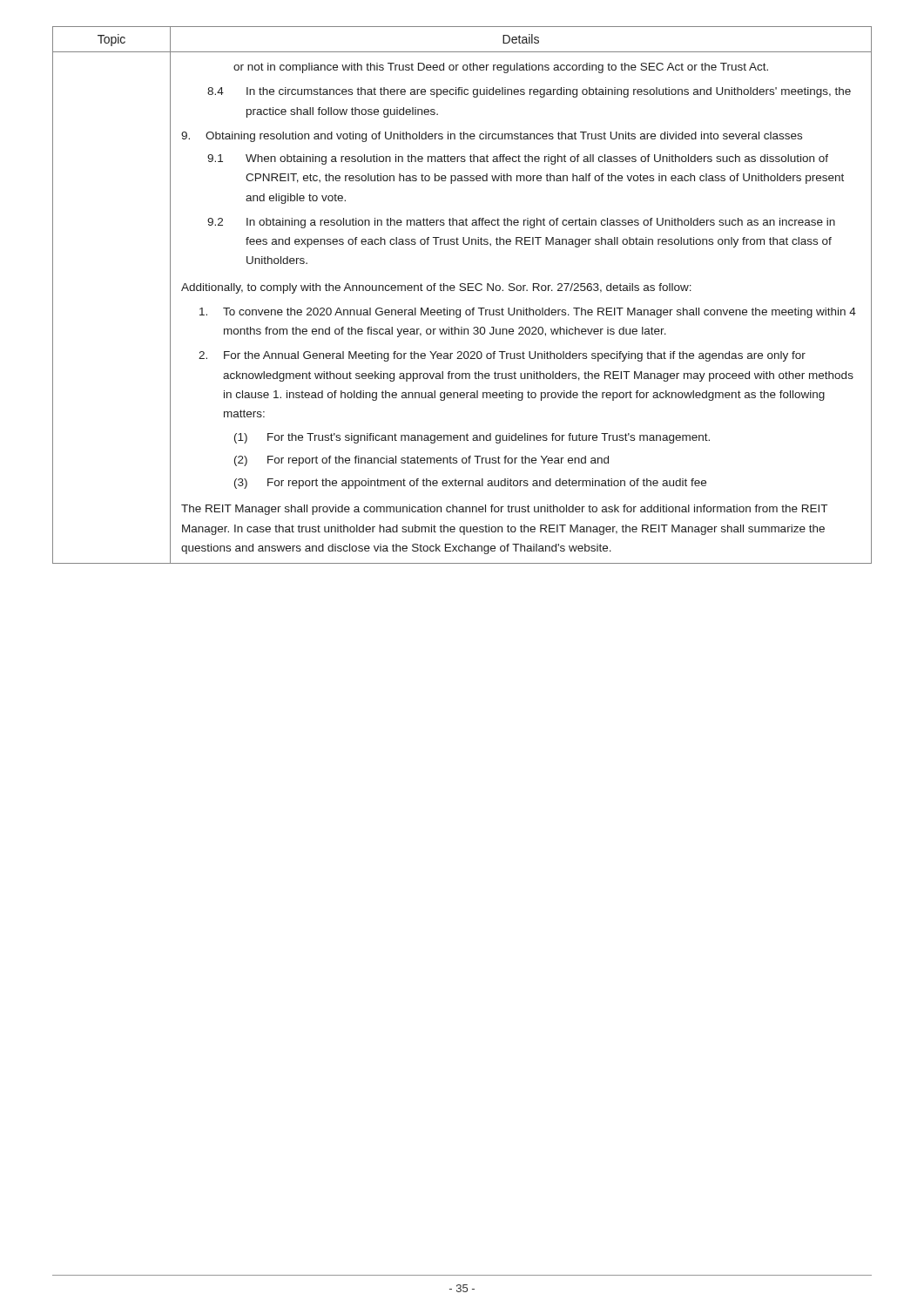This screenshot has width=924, height=1307.
Task: Locate the table with the text "Details"
Action: coord(462,295)
